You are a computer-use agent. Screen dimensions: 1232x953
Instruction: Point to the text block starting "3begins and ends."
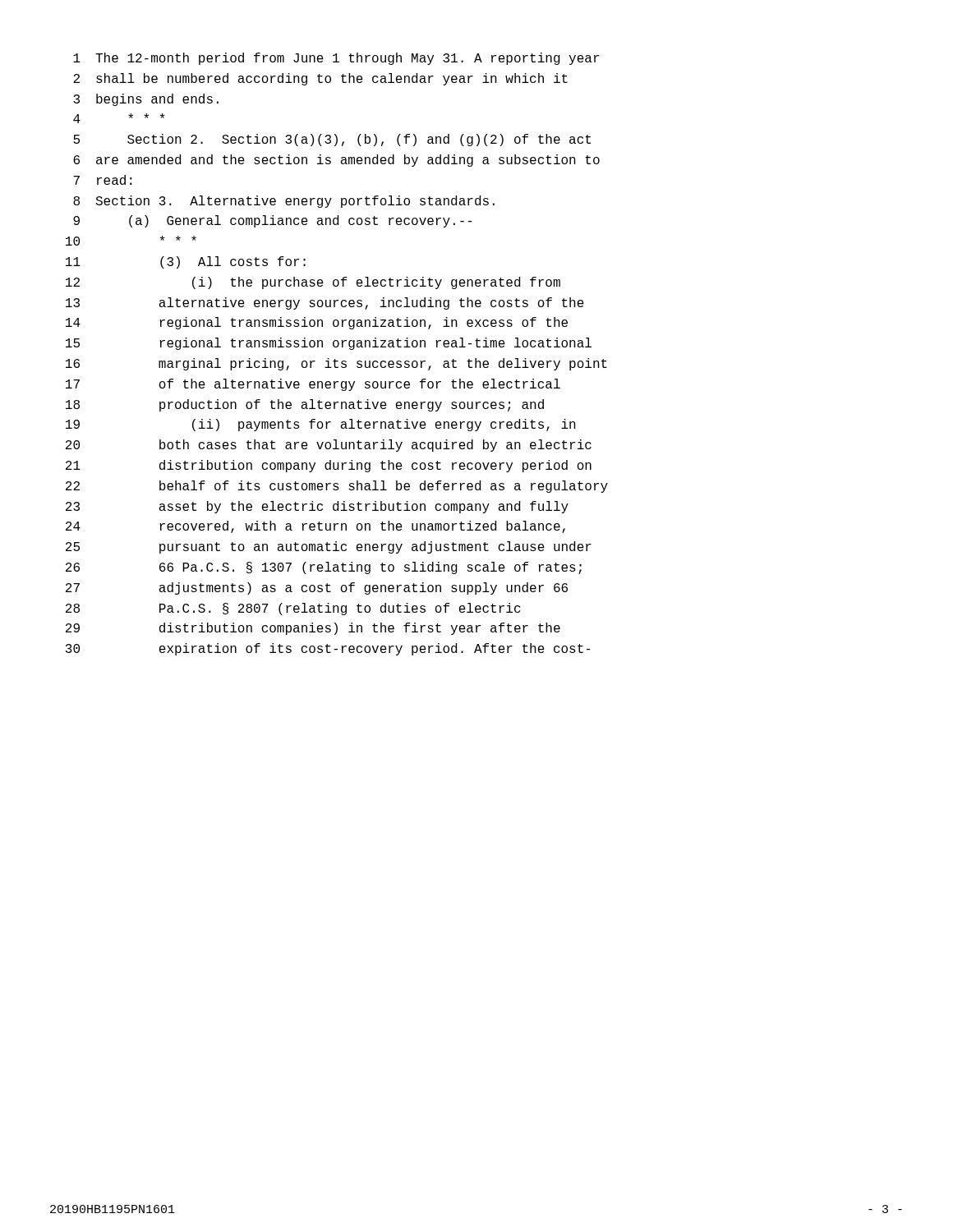coord(135,100)
